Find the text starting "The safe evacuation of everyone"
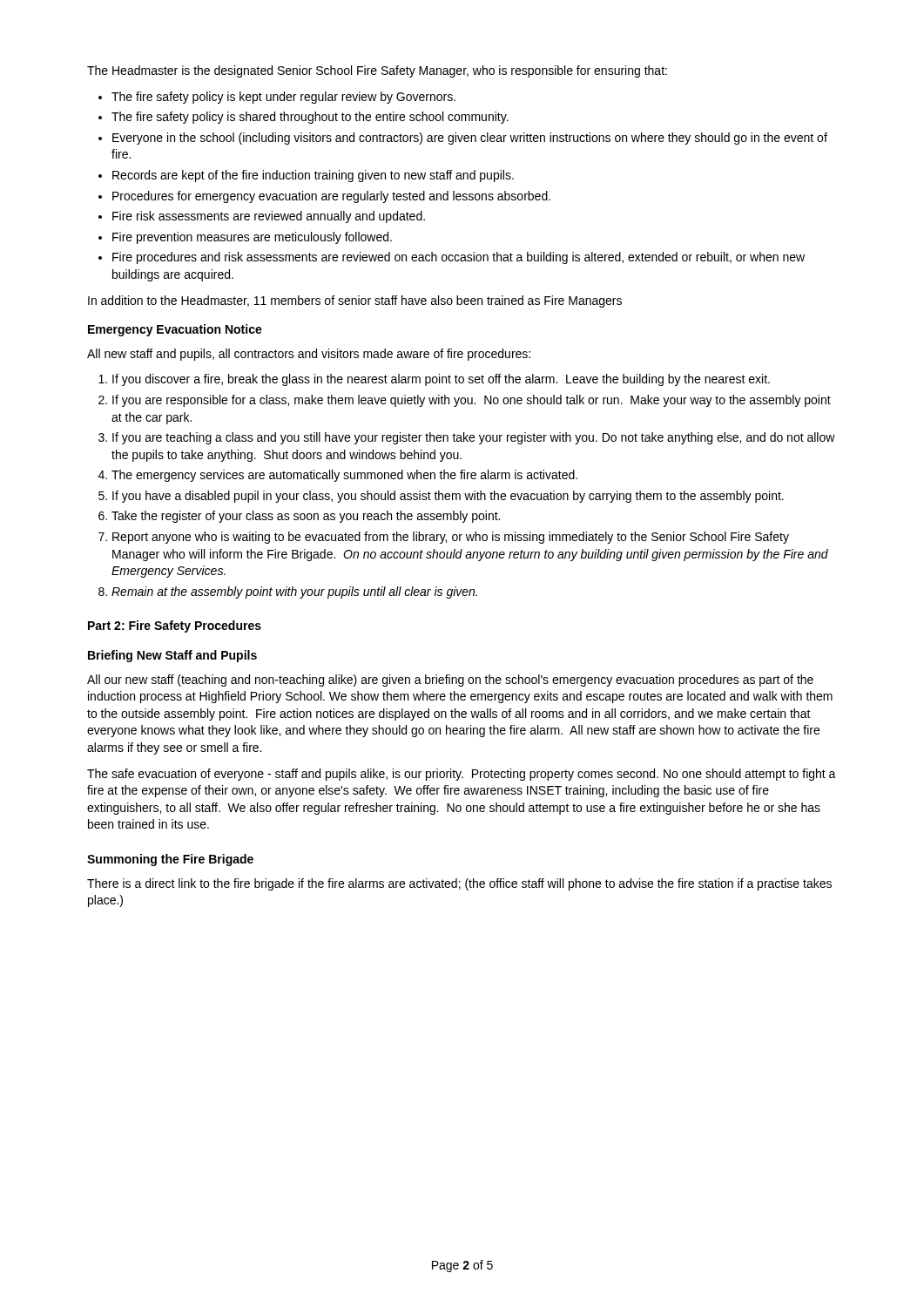 [x=462, y=800]
